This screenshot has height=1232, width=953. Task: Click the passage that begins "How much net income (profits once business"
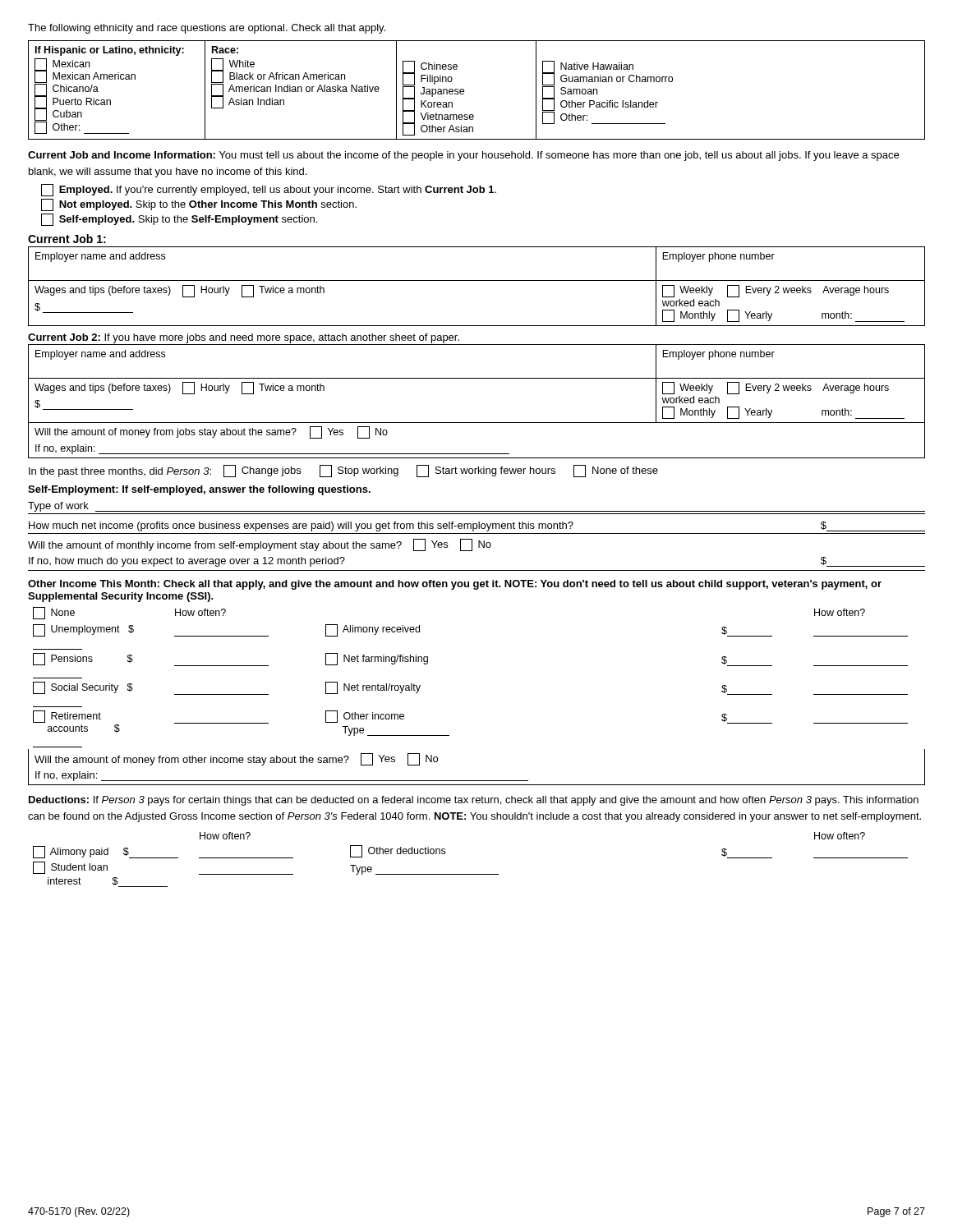tap(476, 525)
